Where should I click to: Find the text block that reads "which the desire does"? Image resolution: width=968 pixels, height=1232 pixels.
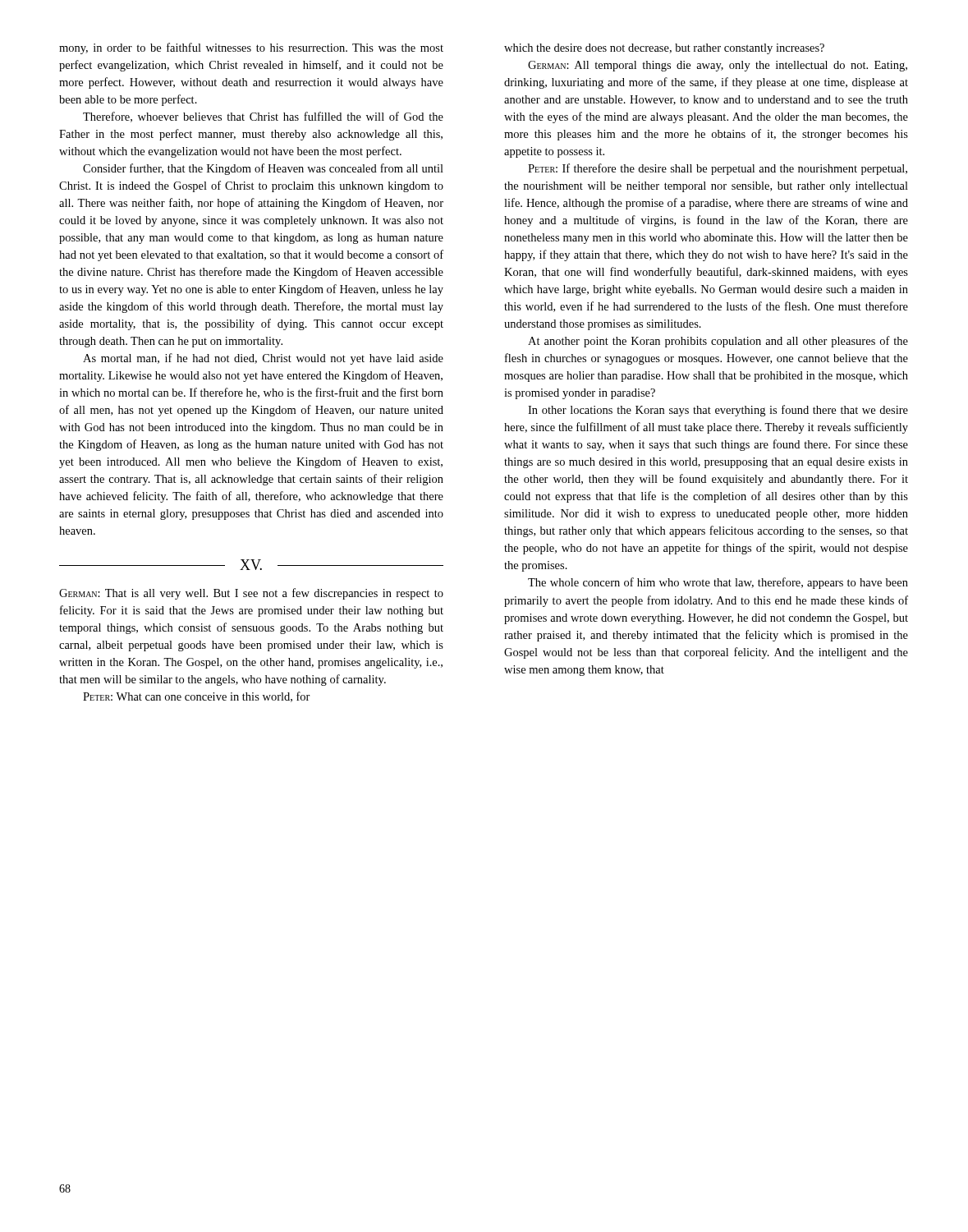coord(706,359)
